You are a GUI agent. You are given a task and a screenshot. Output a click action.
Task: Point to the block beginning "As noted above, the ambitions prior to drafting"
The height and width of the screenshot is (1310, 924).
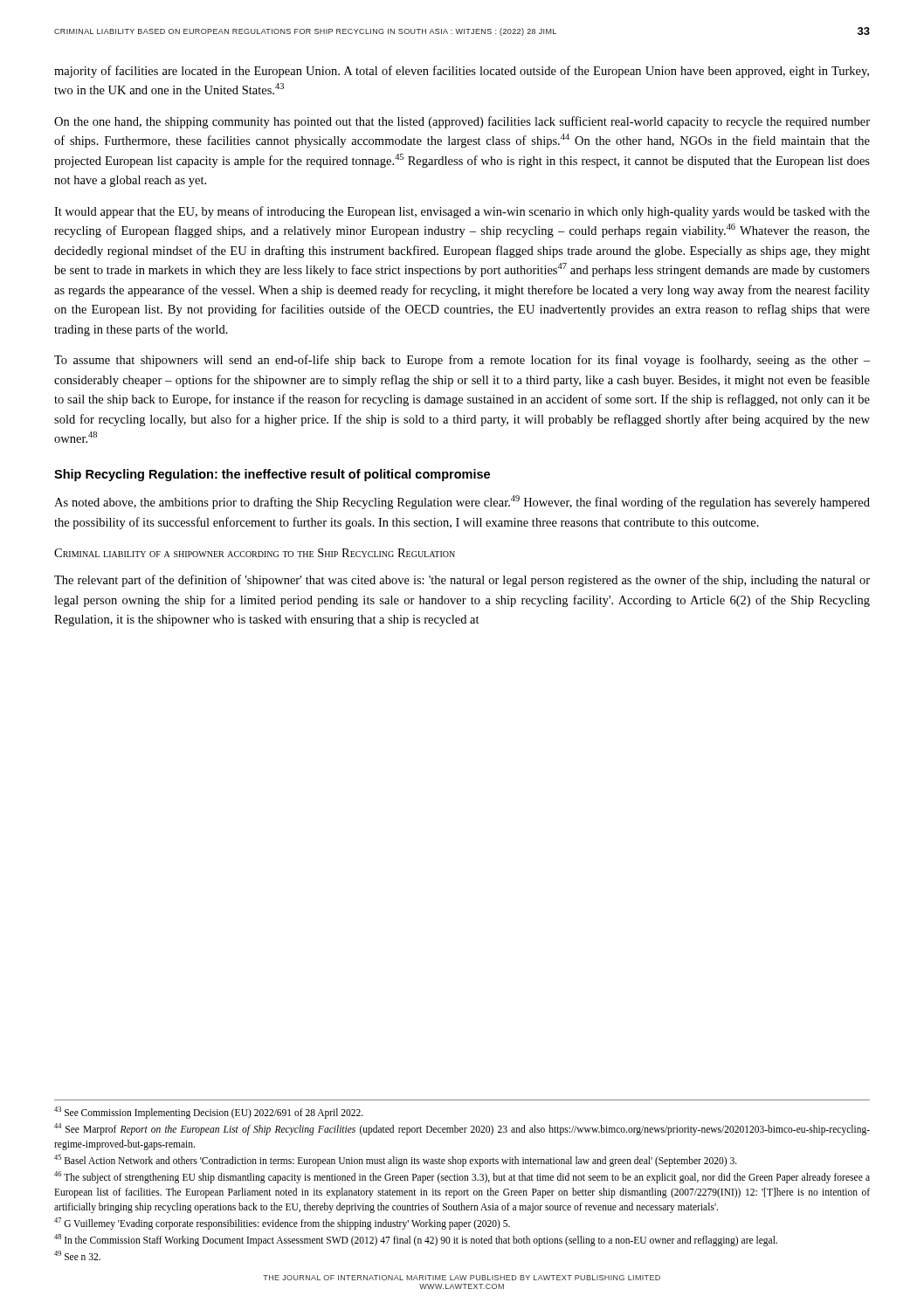click(462, 512)
